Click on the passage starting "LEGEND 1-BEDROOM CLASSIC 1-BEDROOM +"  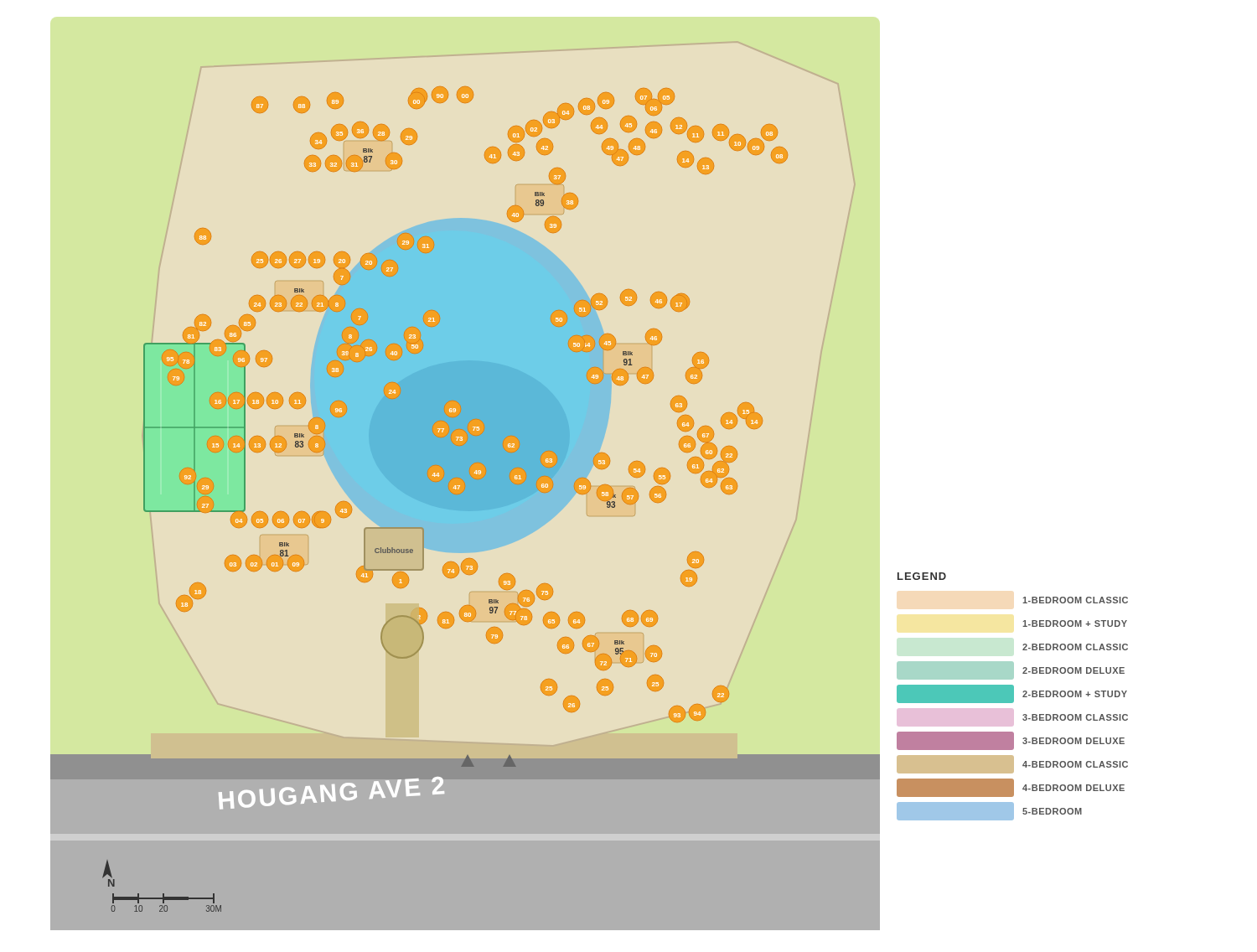point(1056,695)
